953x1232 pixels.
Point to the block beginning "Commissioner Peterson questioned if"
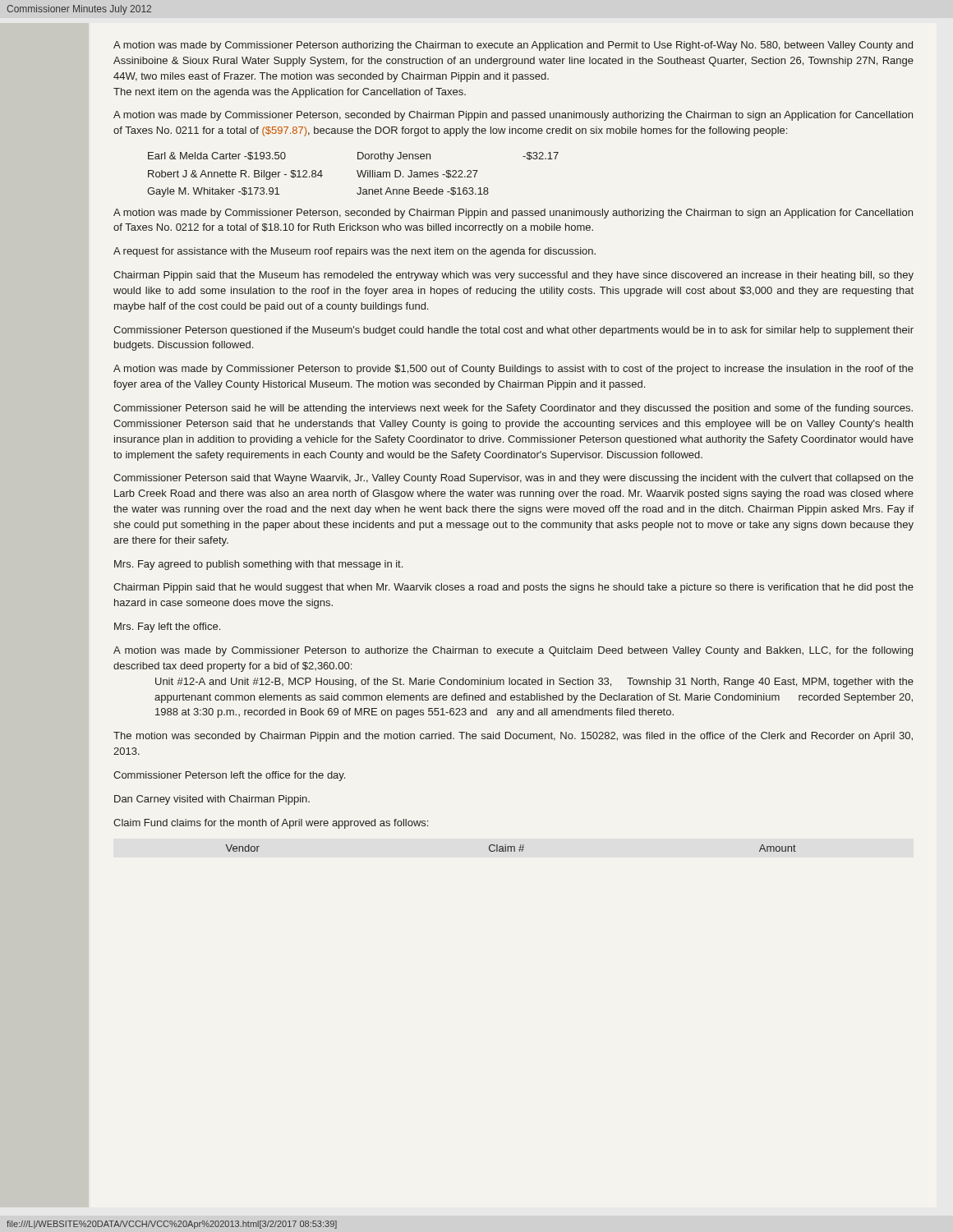click(x=513, y=337)
